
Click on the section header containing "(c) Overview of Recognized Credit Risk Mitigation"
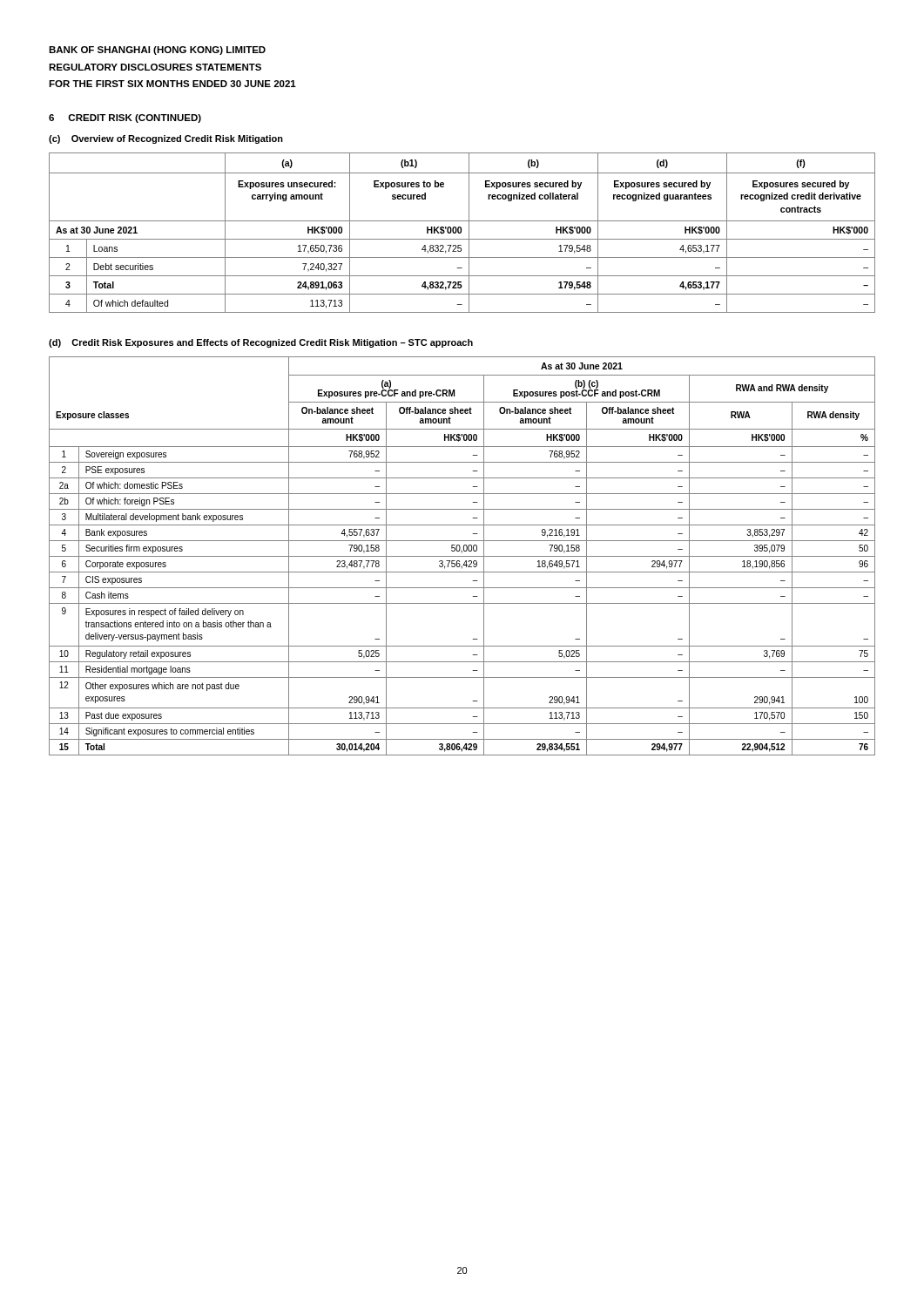coord(166,138)
